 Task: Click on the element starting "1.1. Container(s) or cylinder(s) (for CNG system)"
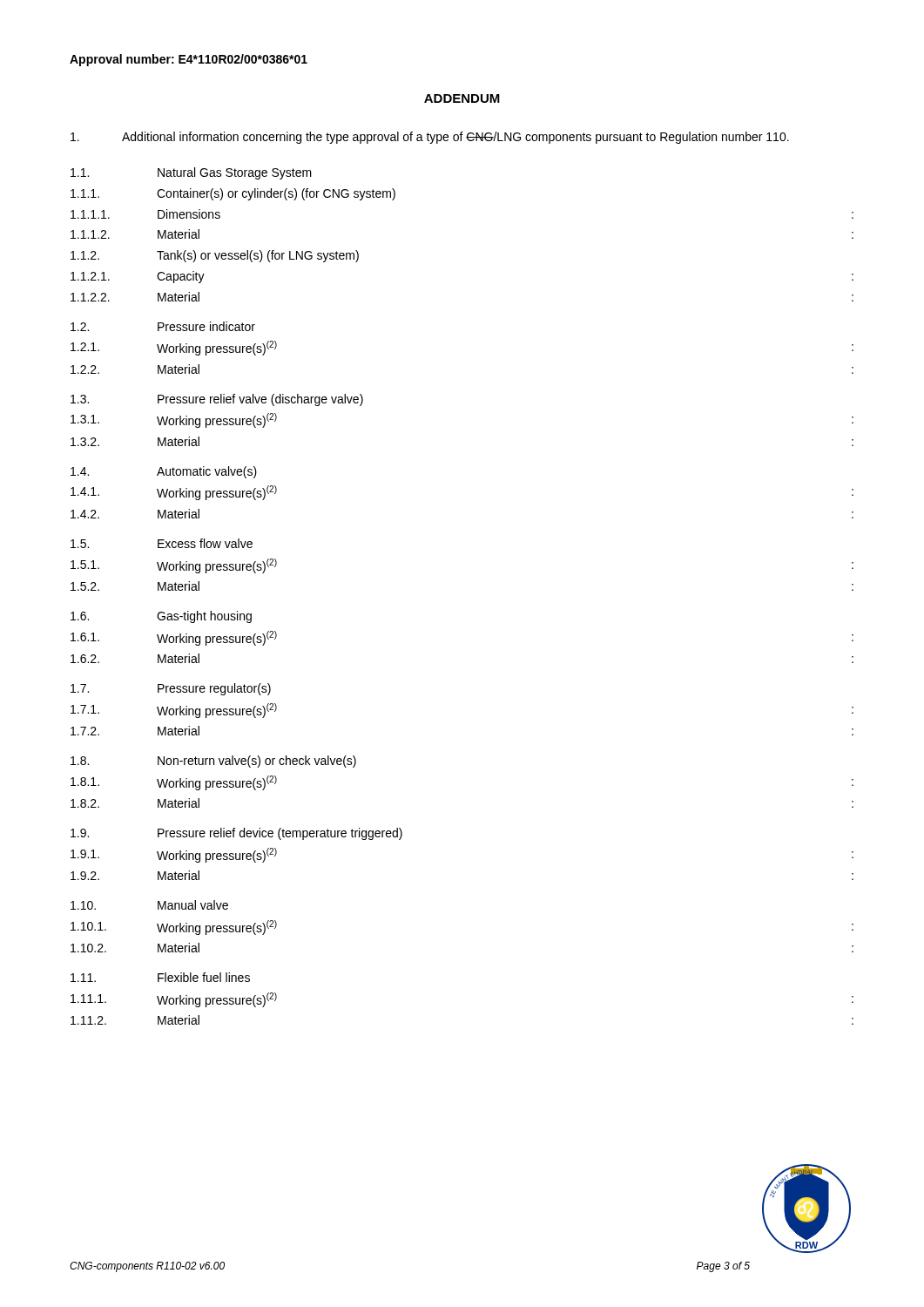[x=233, y=194]
